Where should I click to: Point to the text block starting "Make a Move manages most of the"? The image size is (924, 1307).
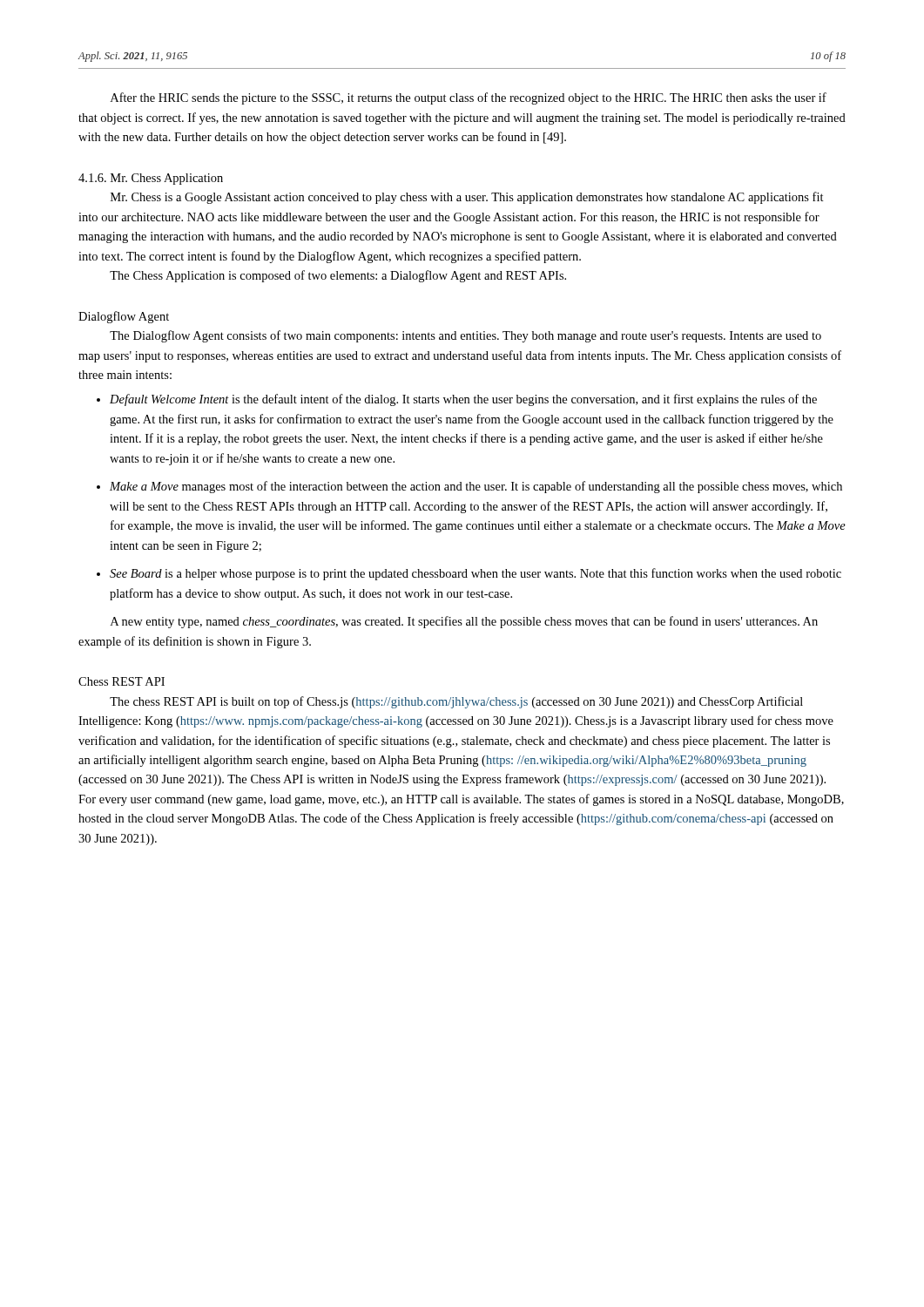(x=478, y=516)
